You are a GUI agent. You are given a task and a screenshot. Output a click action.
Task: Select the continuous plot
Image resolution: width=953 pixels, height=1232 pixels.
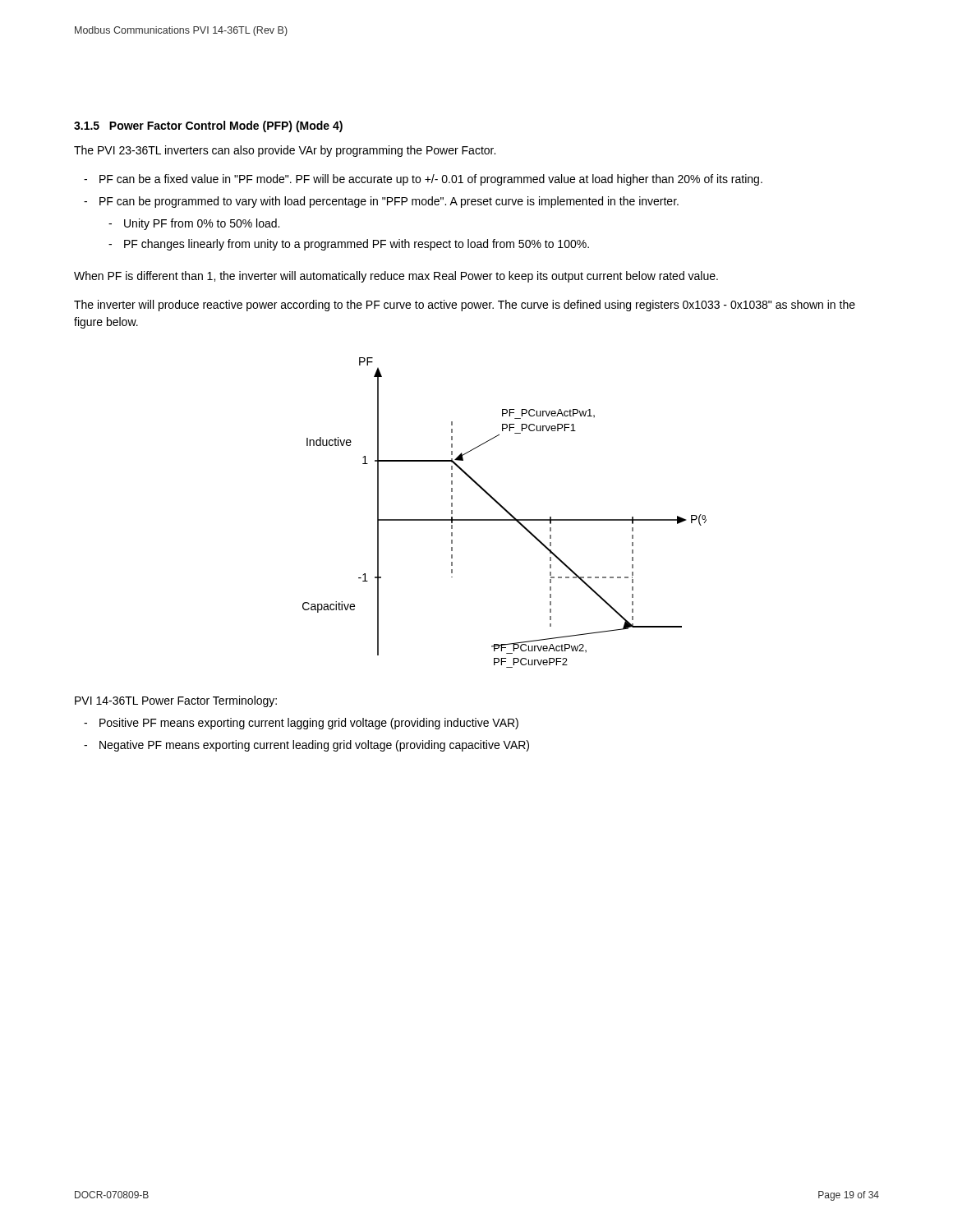[x=476, y=516]
